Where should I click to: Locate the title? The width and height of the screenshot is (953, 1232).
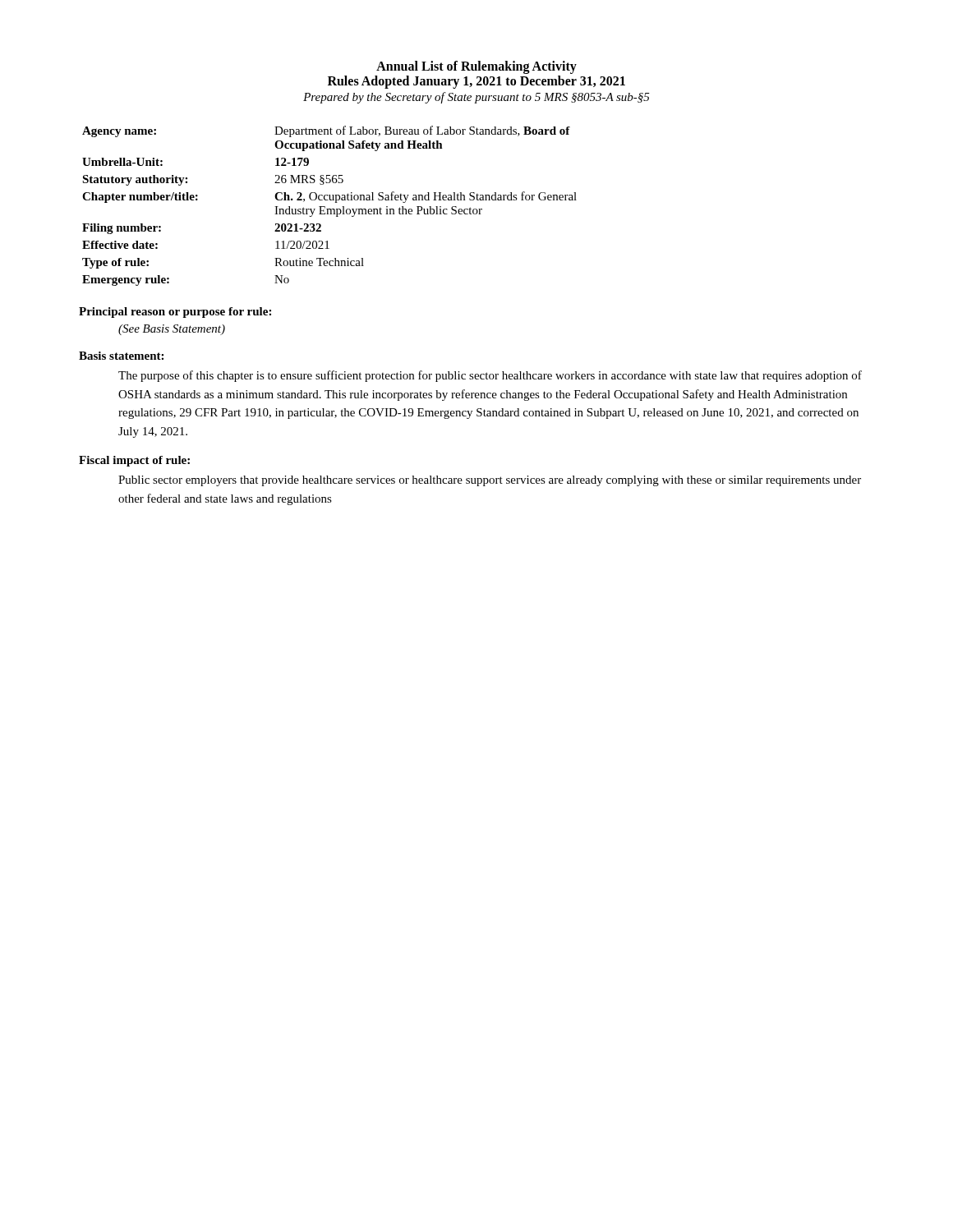(476, 82)
